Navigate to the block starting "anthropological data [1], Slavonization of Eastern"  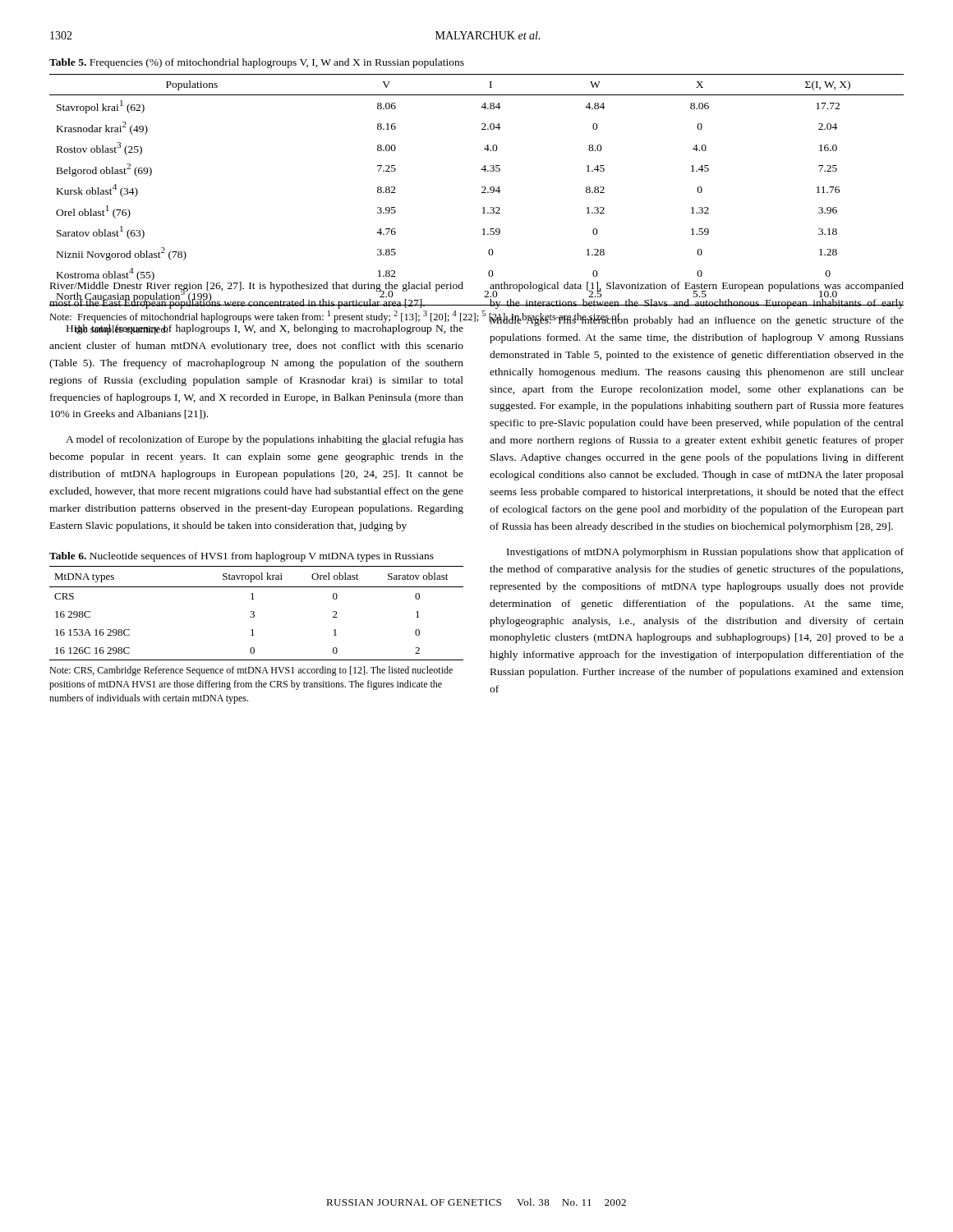[697, 488]
